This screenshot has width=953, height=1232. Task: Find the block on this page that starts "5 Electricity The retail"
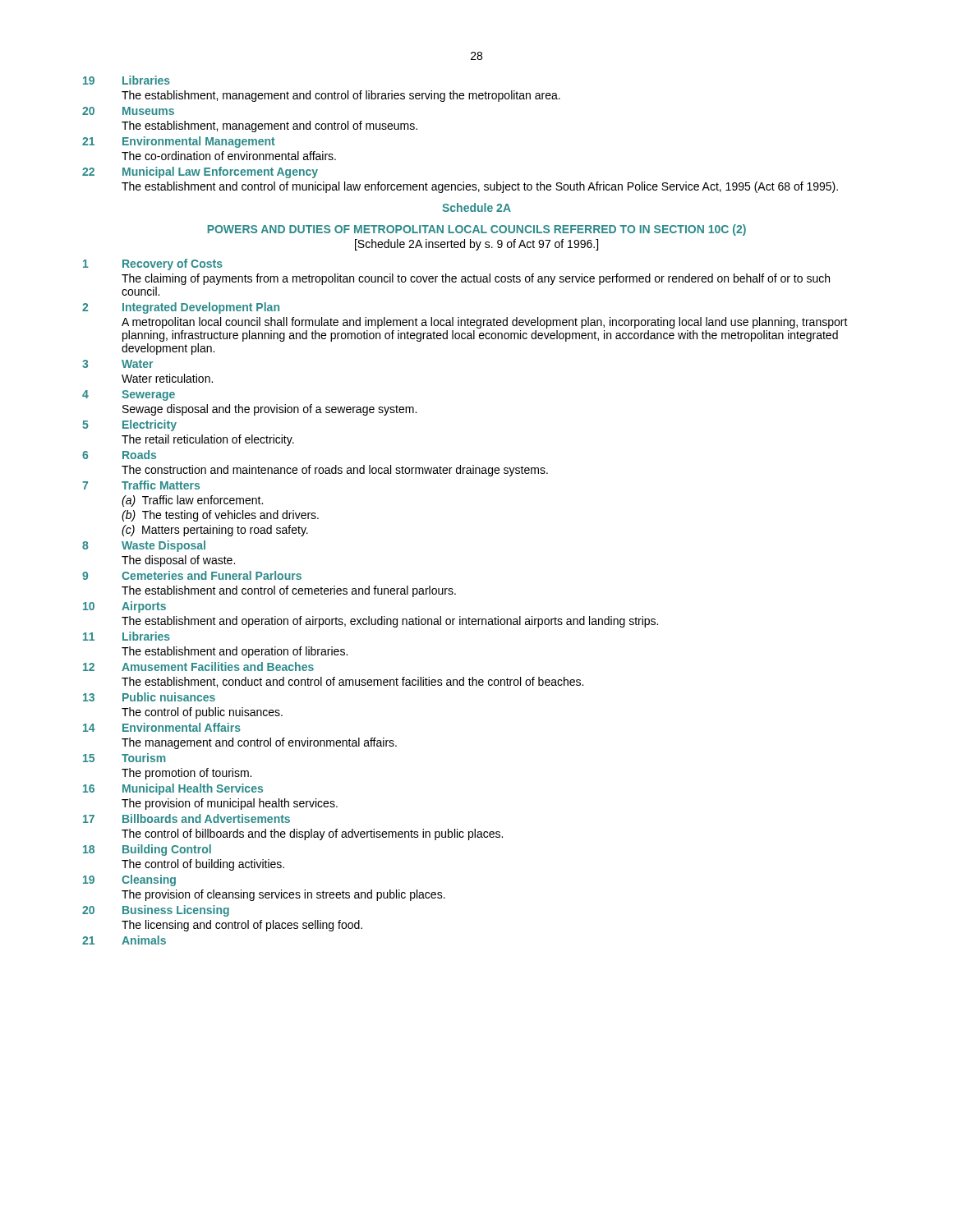click(x=129, y=425)
